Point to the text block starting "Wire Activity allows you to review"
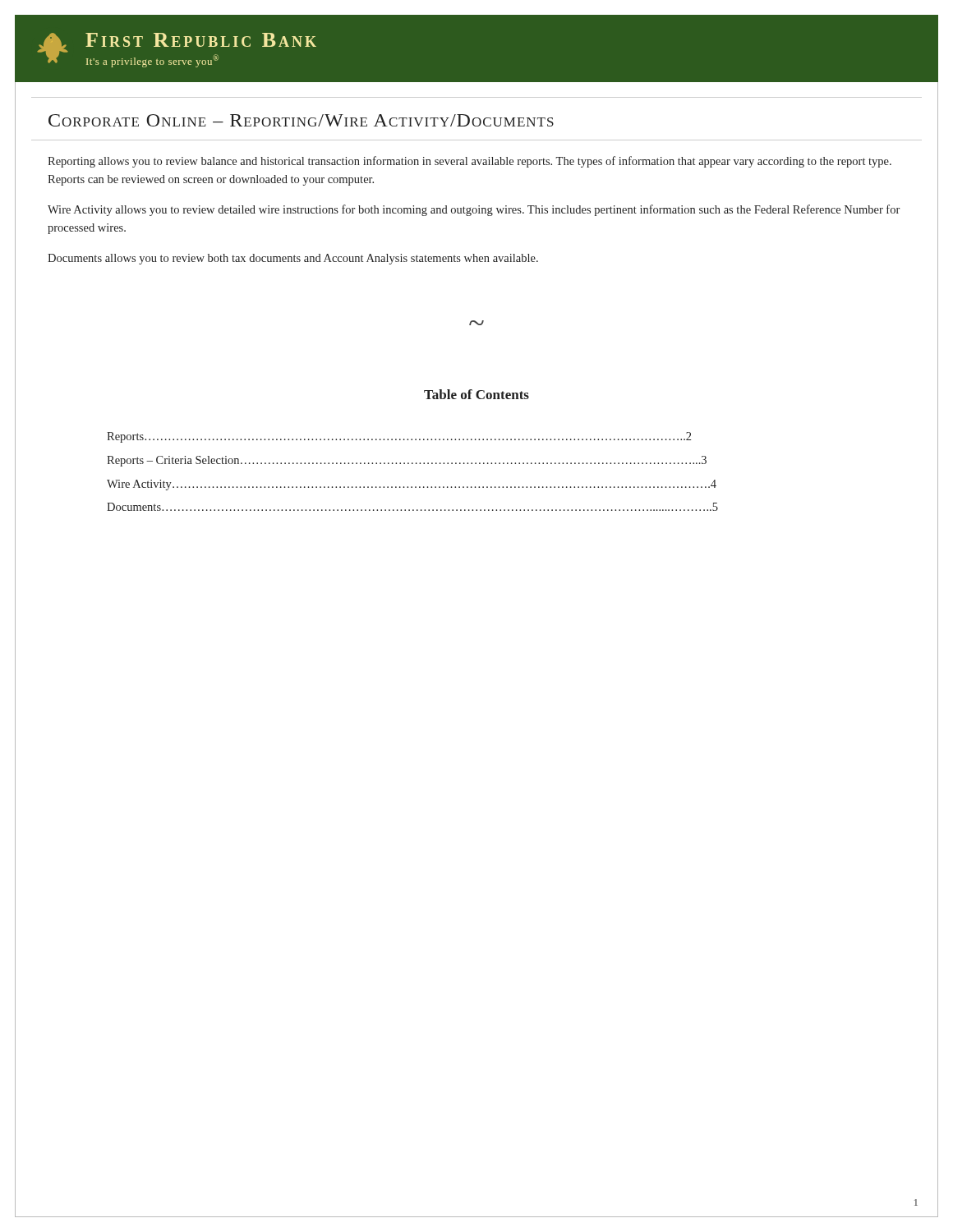This screenshot has height=1232, width=953. coord(474,219)
